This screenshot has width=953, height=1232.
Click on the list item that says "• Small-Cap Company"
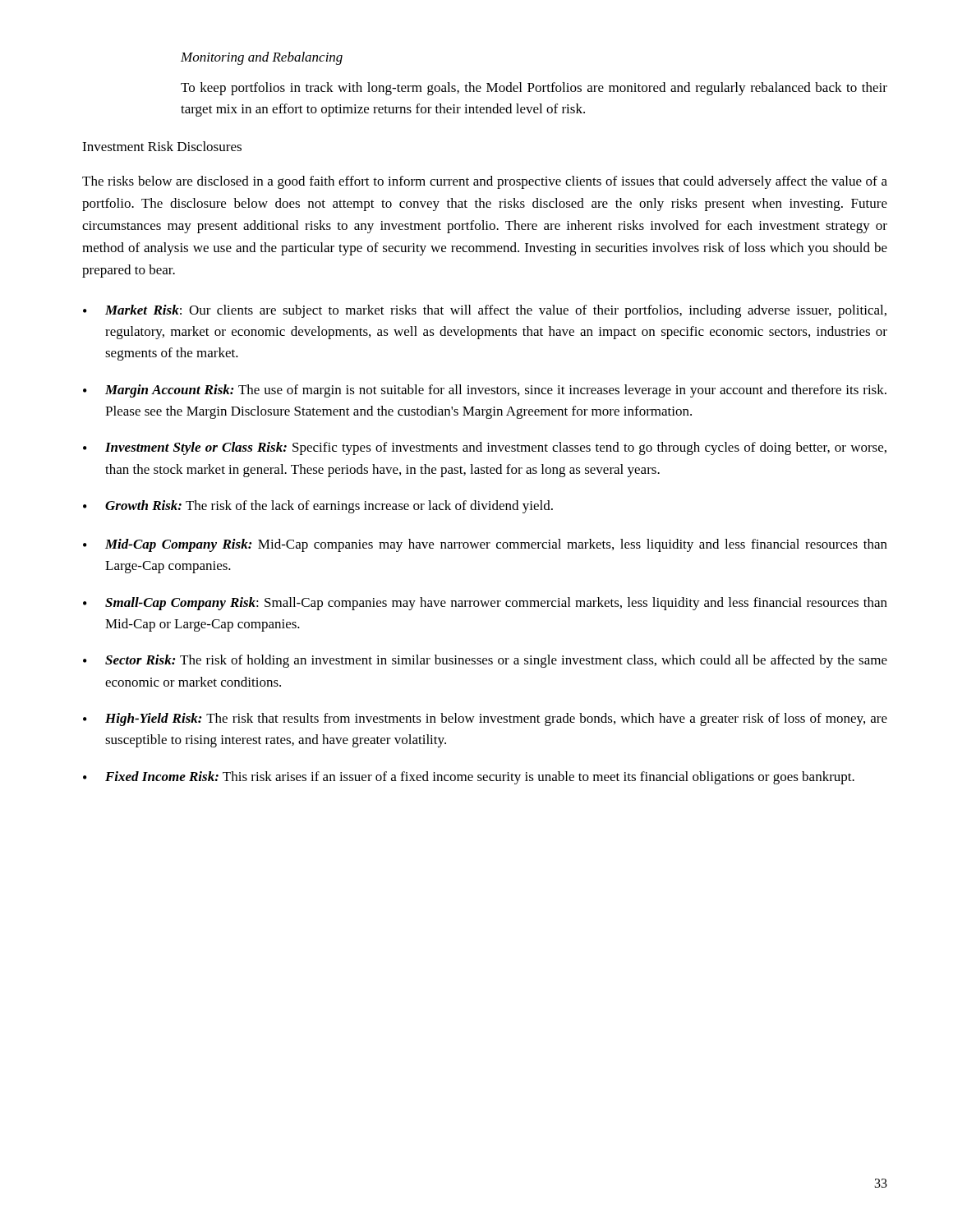pyautogui.click(x=485, y=613)
